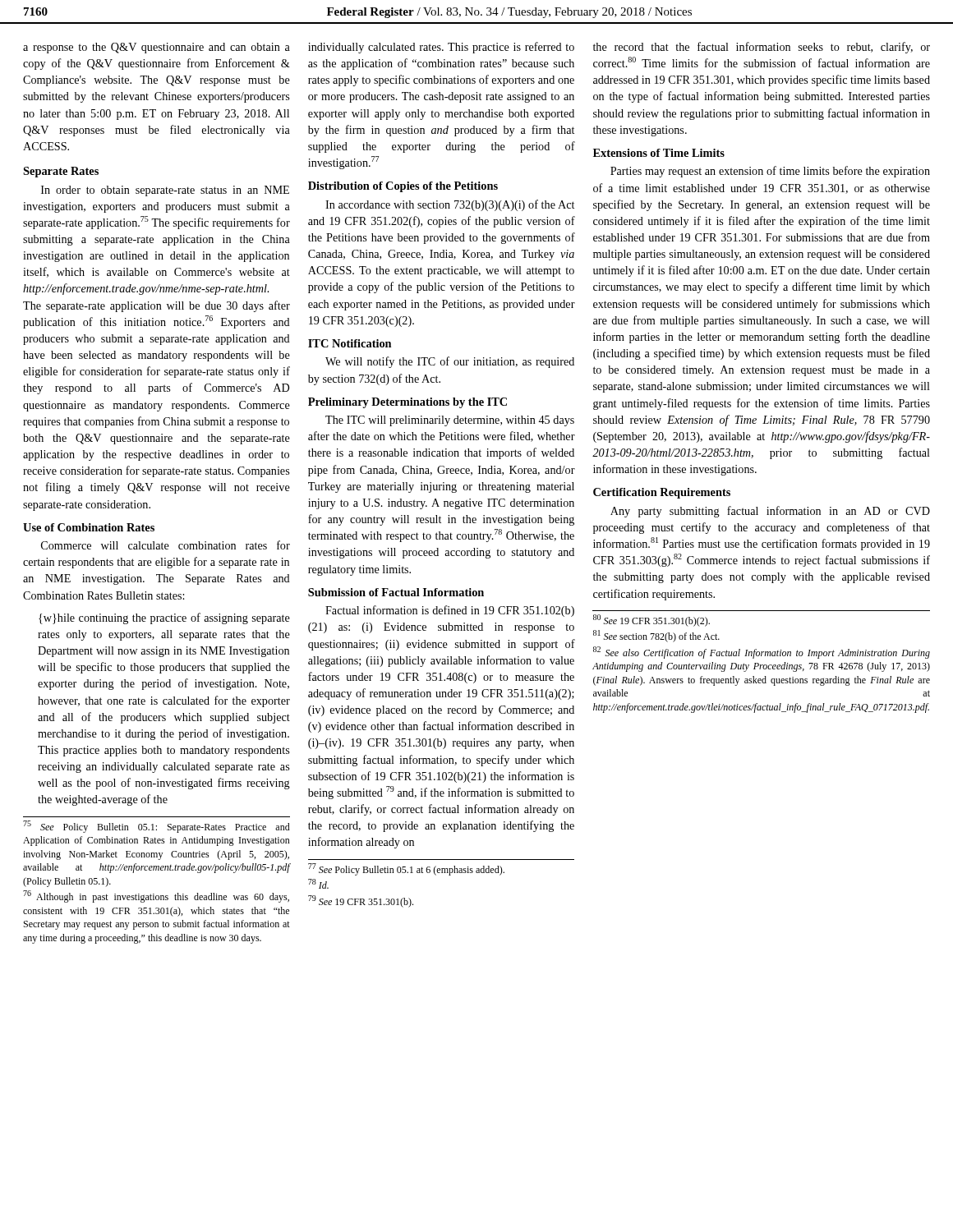Click the section header that begins "Use of Combination"
Viewport: 953px width, 1232px height.
(x=89, y=527)
